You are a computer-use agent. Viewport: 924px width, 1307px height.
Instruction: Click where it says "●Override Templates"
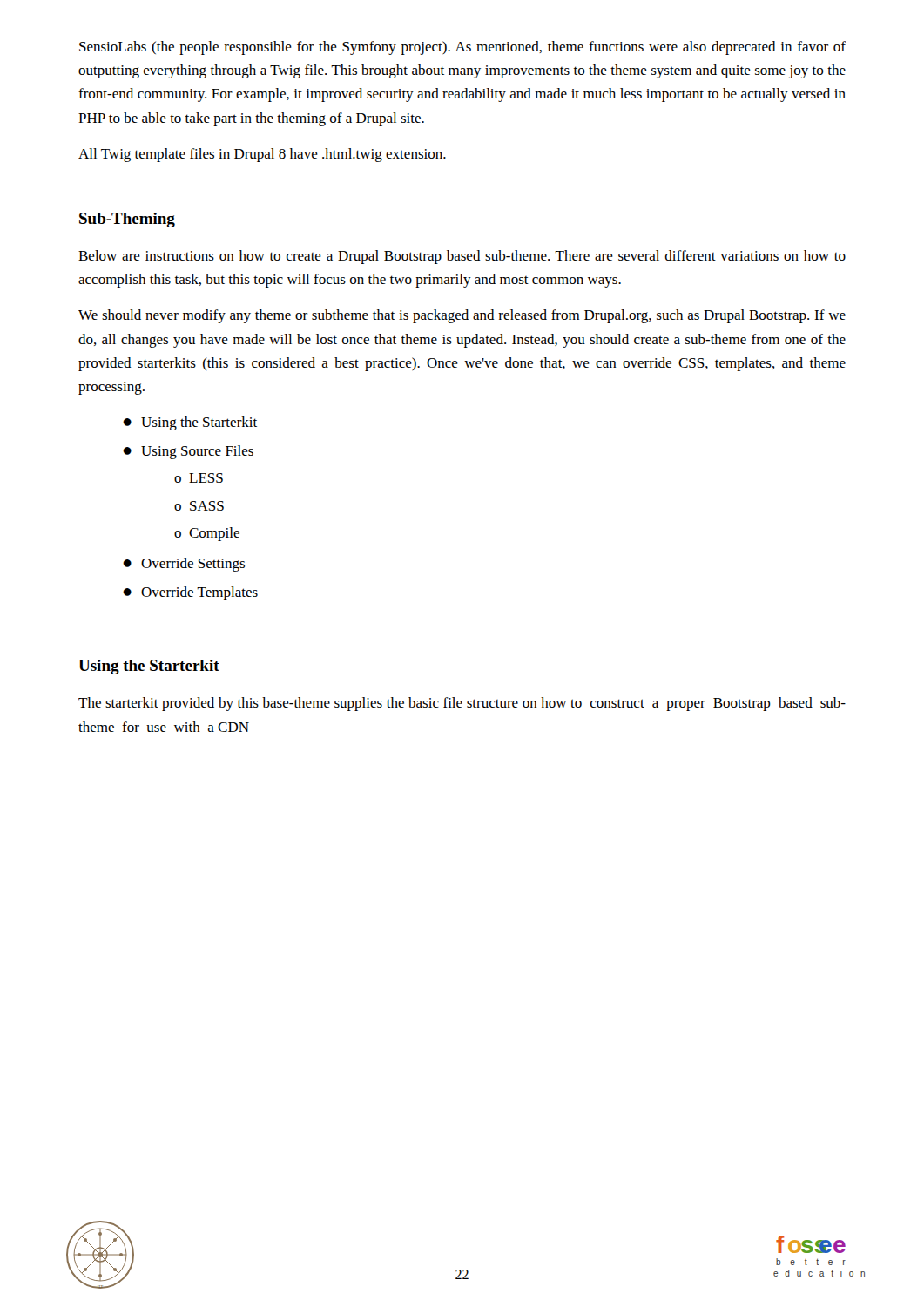point(190,592)
